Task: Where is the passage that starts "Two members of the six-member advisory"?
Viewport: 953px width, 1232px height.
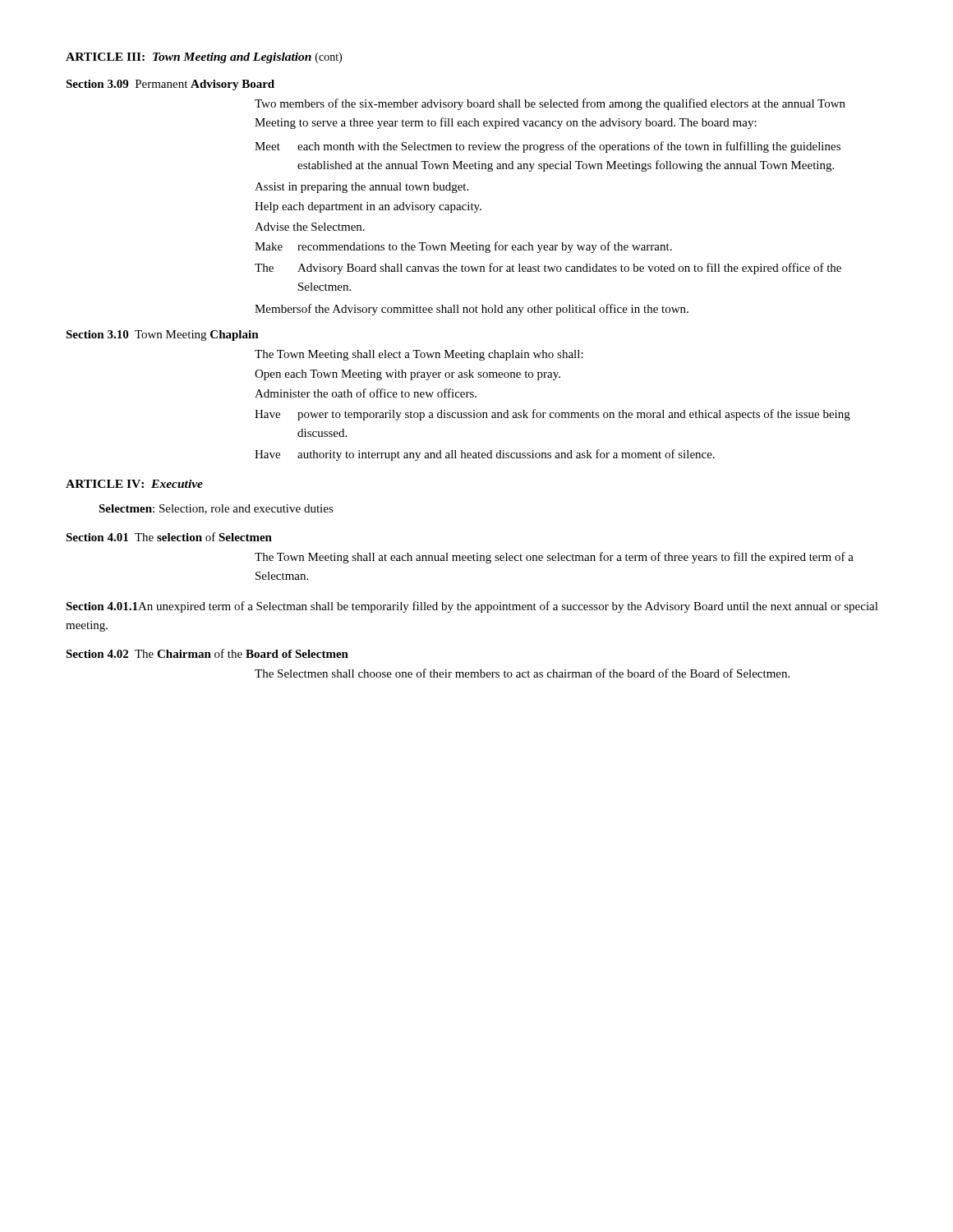Action: coord(550,113)
